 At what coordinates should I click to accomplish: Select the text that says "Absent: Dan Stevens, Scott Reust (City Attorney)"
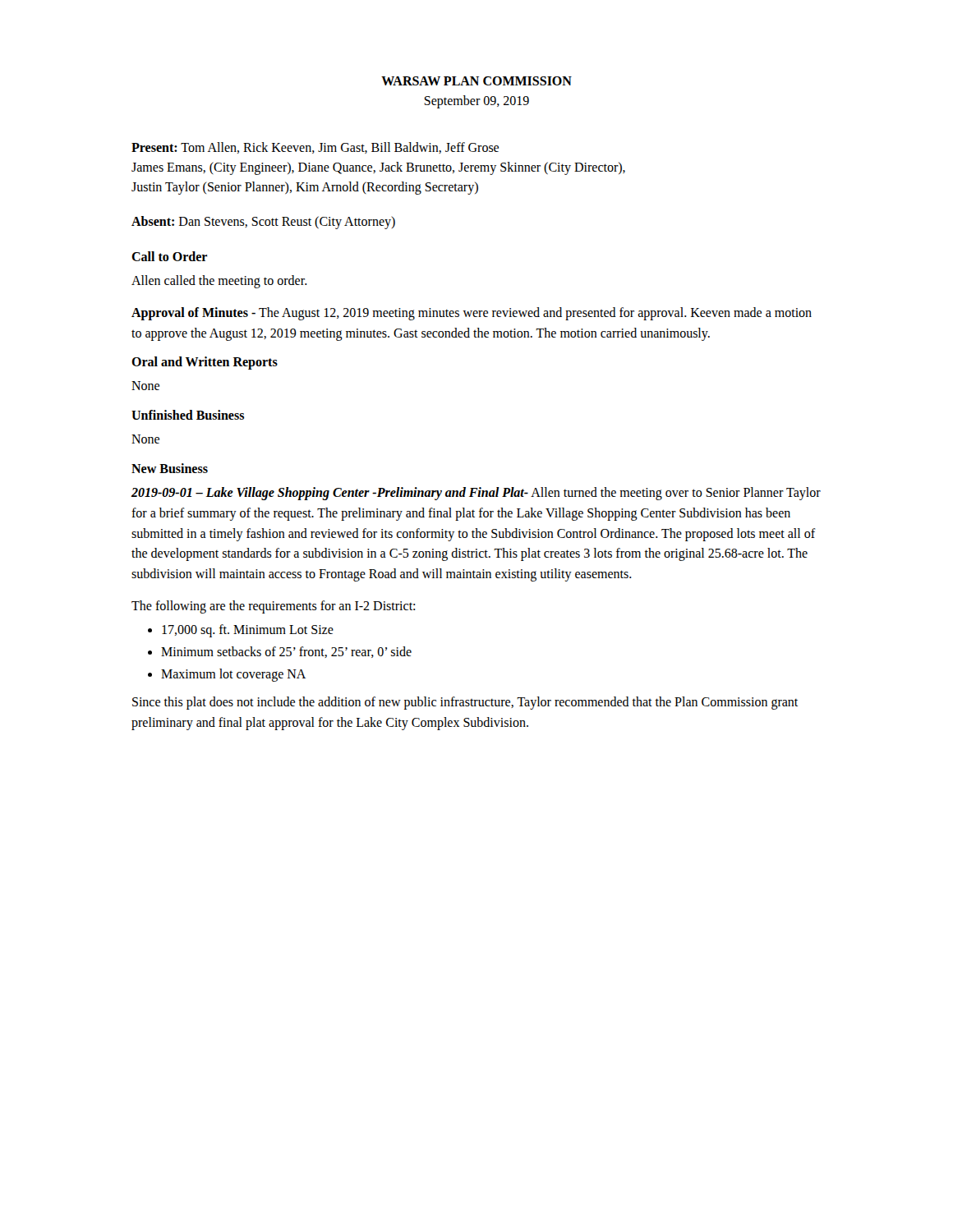263,221
